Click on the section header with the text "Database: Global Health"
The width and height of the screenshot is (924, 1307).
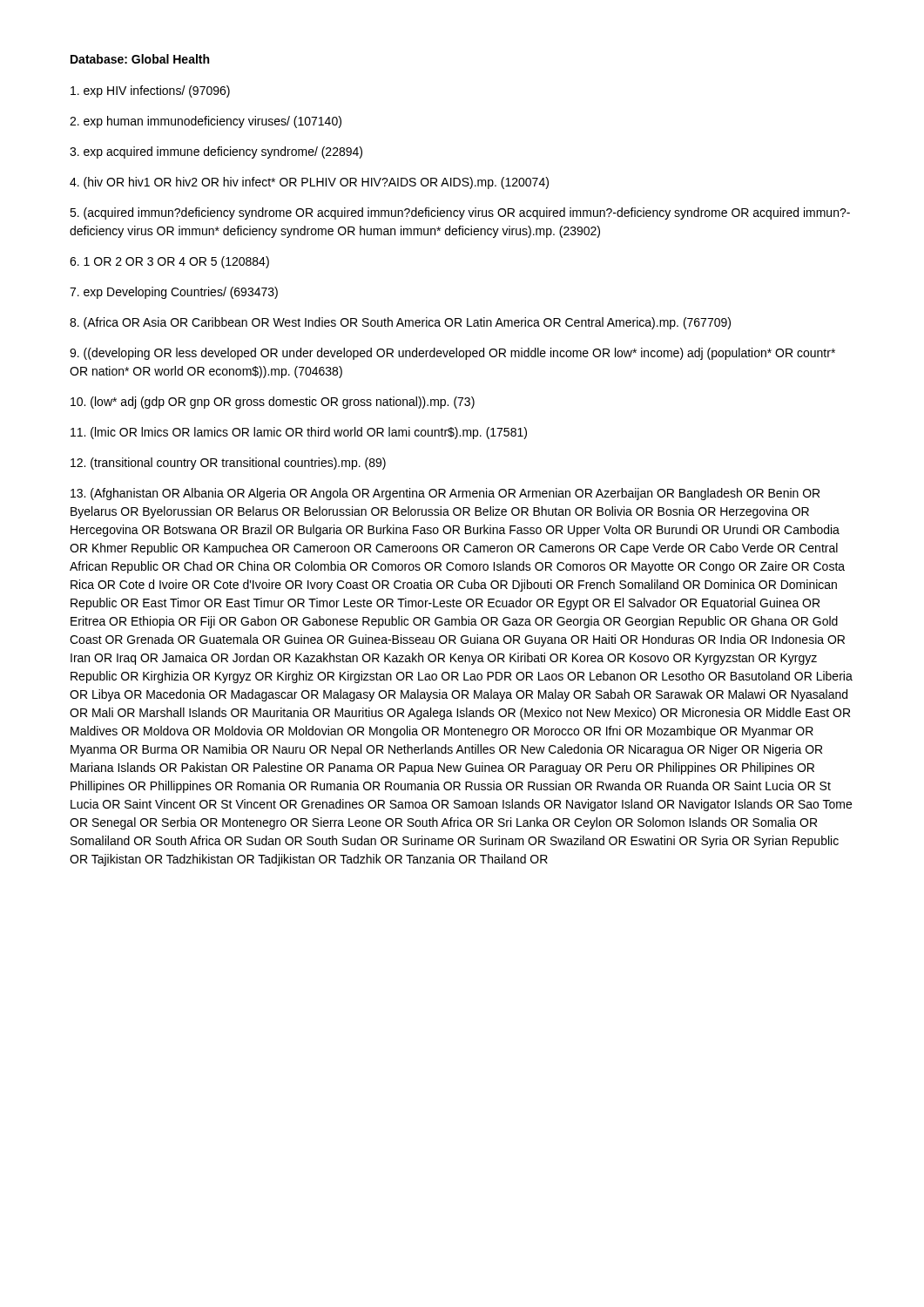[x=140, y=59]
